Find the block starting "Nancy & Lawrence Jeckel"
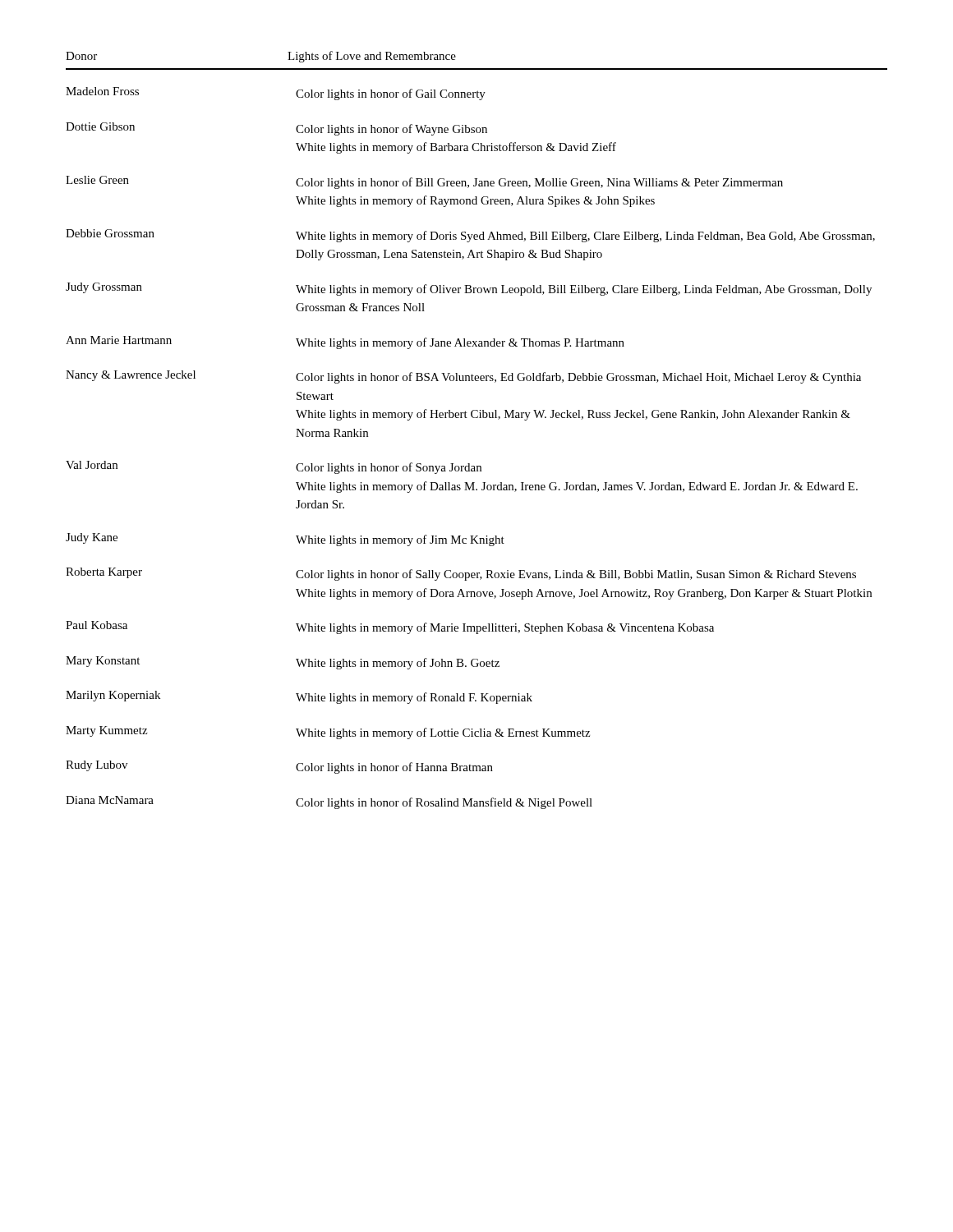This screenshot has width=953, height=1232. [476, 405]
